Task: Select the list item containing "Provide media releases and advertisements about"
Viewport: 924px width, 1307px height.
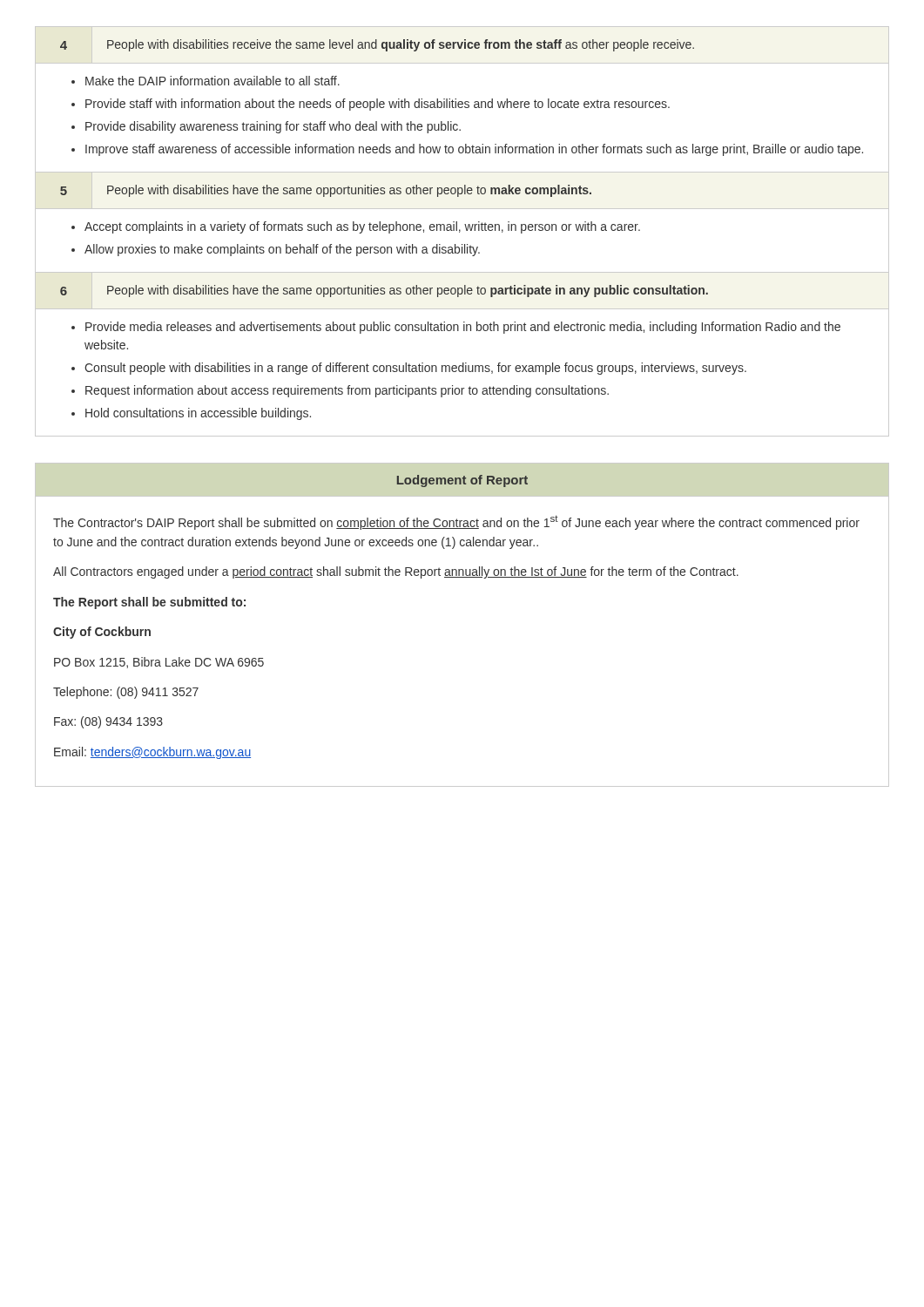Action: point(470,370)
